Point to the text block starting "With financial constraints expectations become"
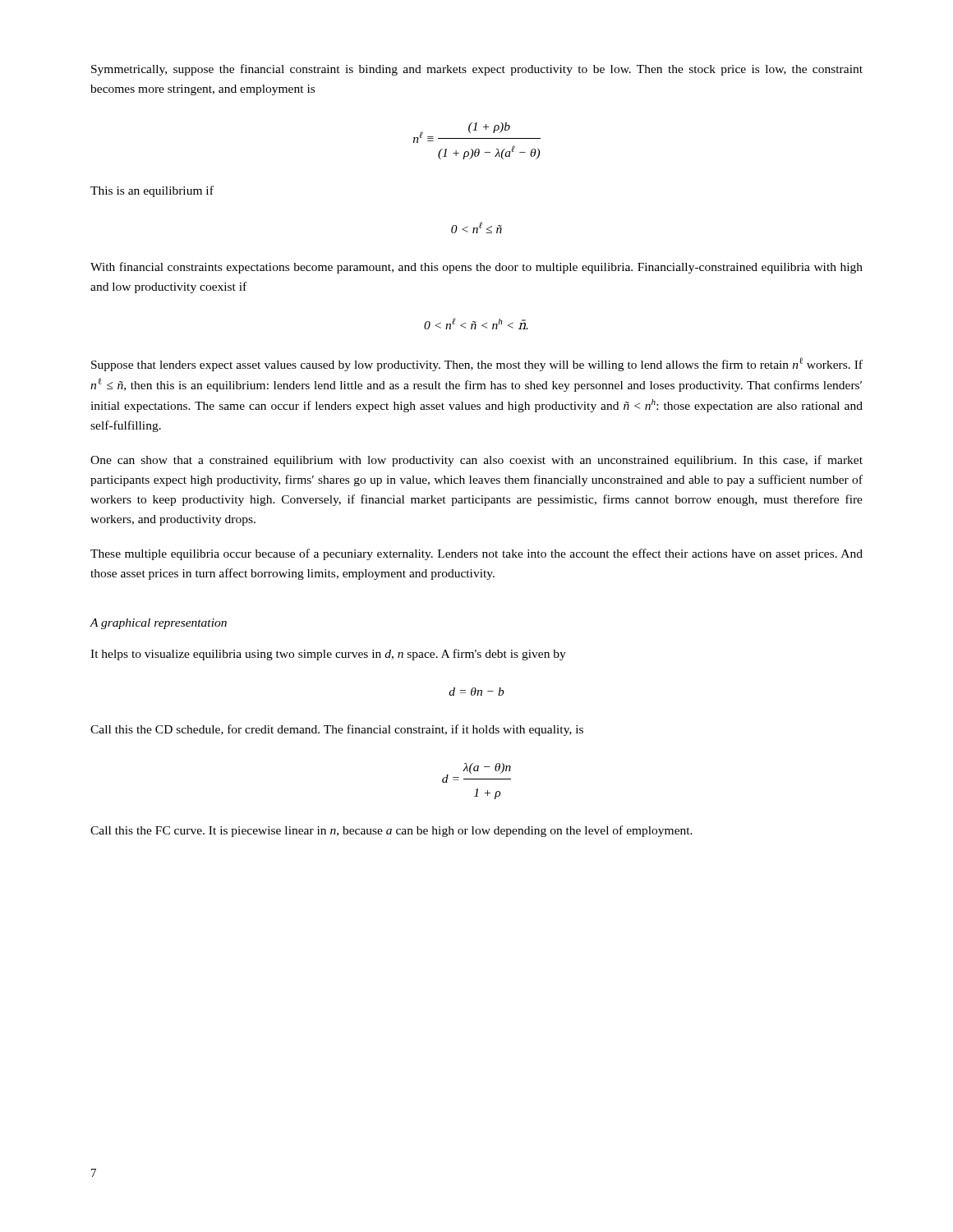The image size is (953, 1232). click(x=476, y=277)
